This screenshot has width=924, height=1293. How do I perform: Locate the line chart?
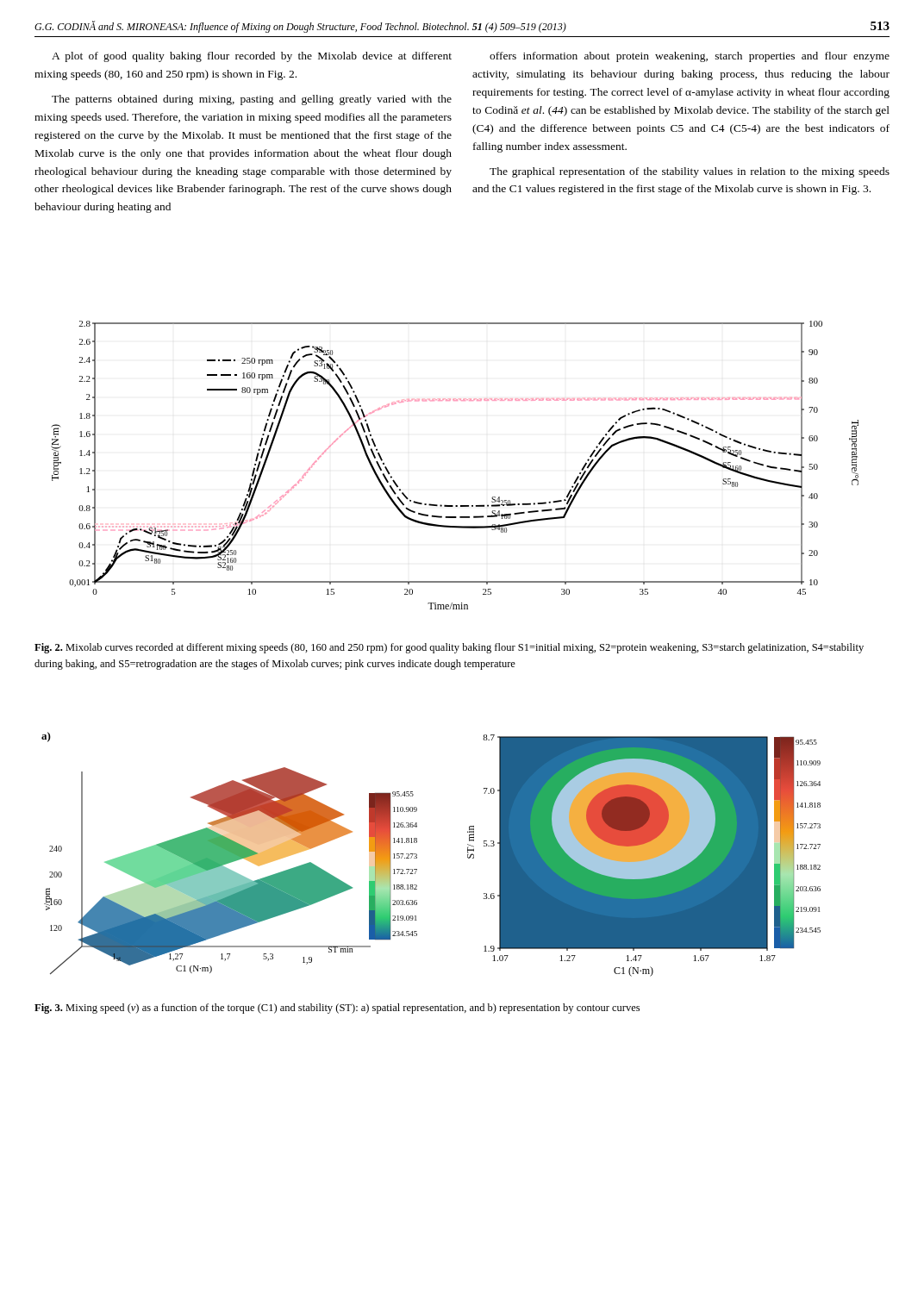[462, 470]
